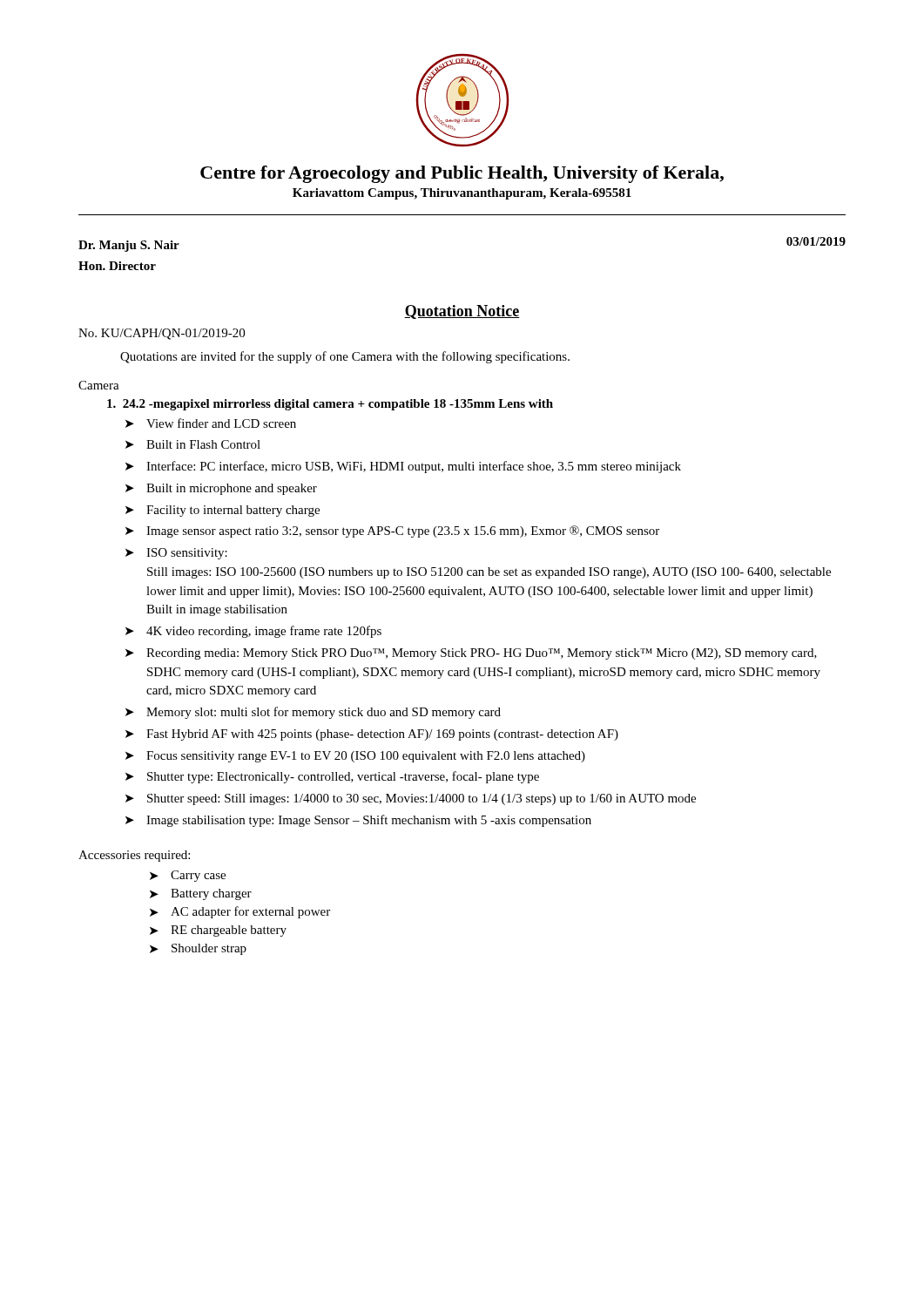Find the list item with the text "➤Focus sensitivity range EV-1"
Viewport: 924px width, 1307px height.
[x=354, y=756]
